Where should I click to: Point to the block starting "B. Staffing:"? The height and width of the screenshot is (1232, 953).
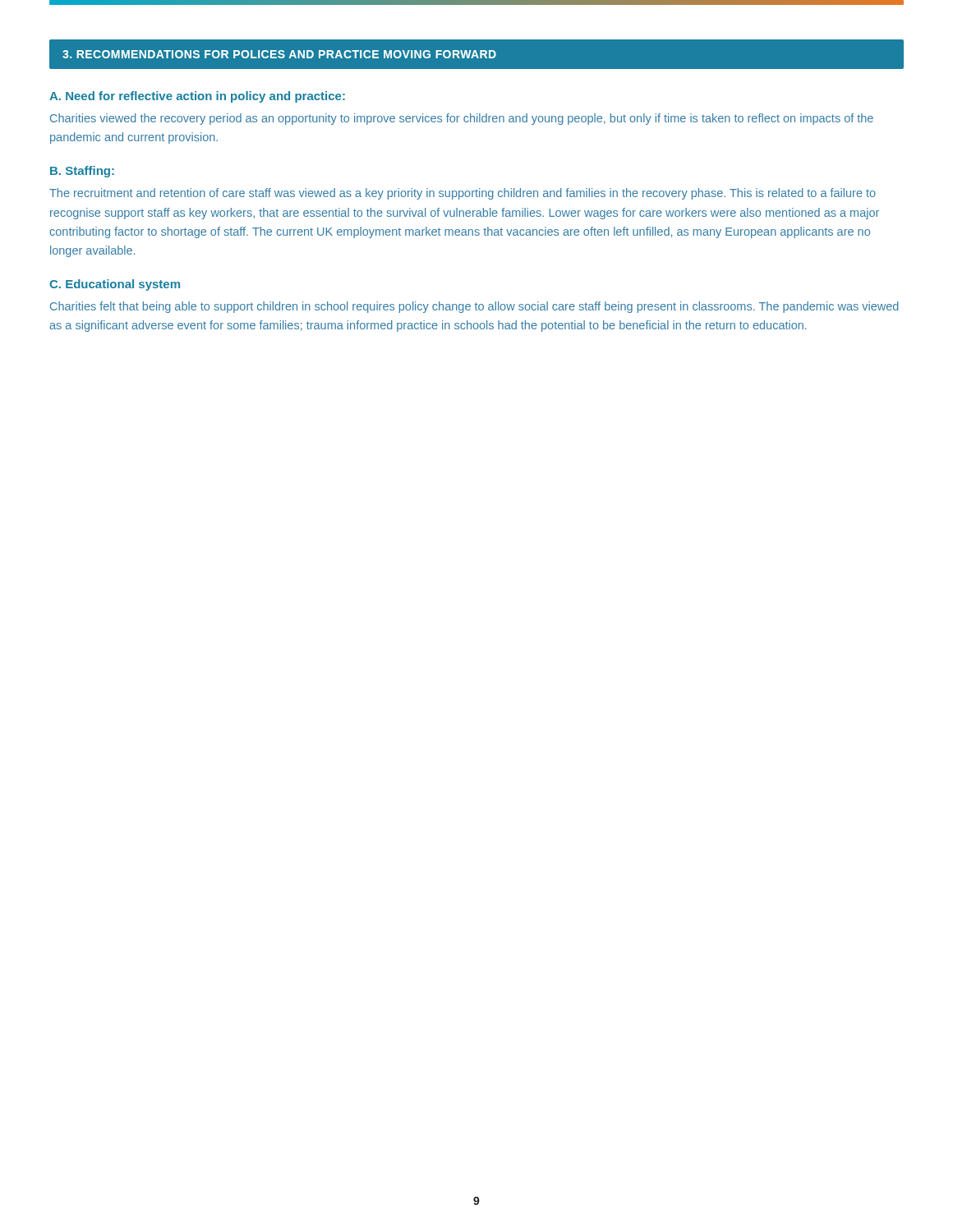[x=82, y=171]
